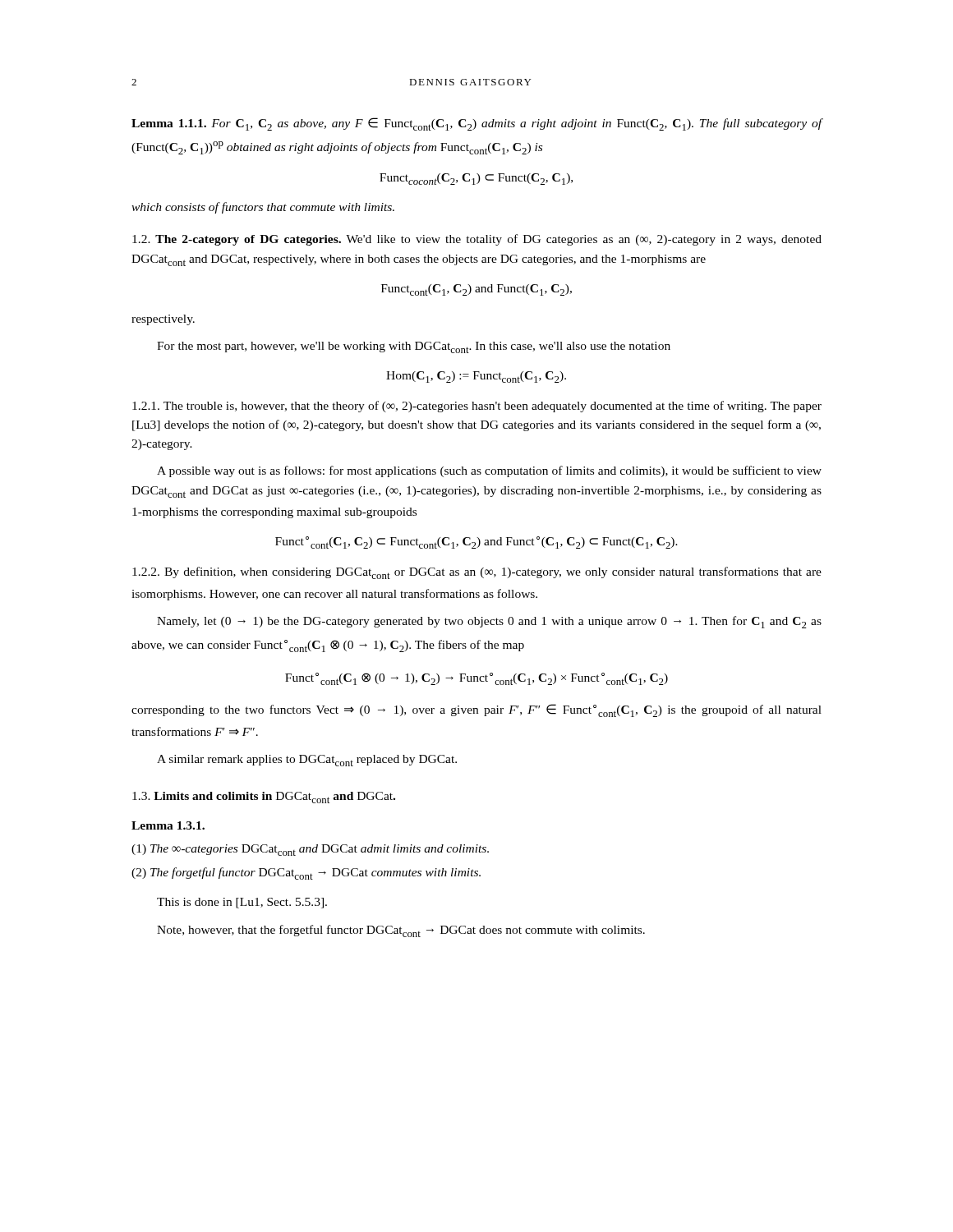Image resolution: width=953 pixels, height=1232 pixels.
Task: Click on the text block starting "which consists of"
Action: coord(263,208)
